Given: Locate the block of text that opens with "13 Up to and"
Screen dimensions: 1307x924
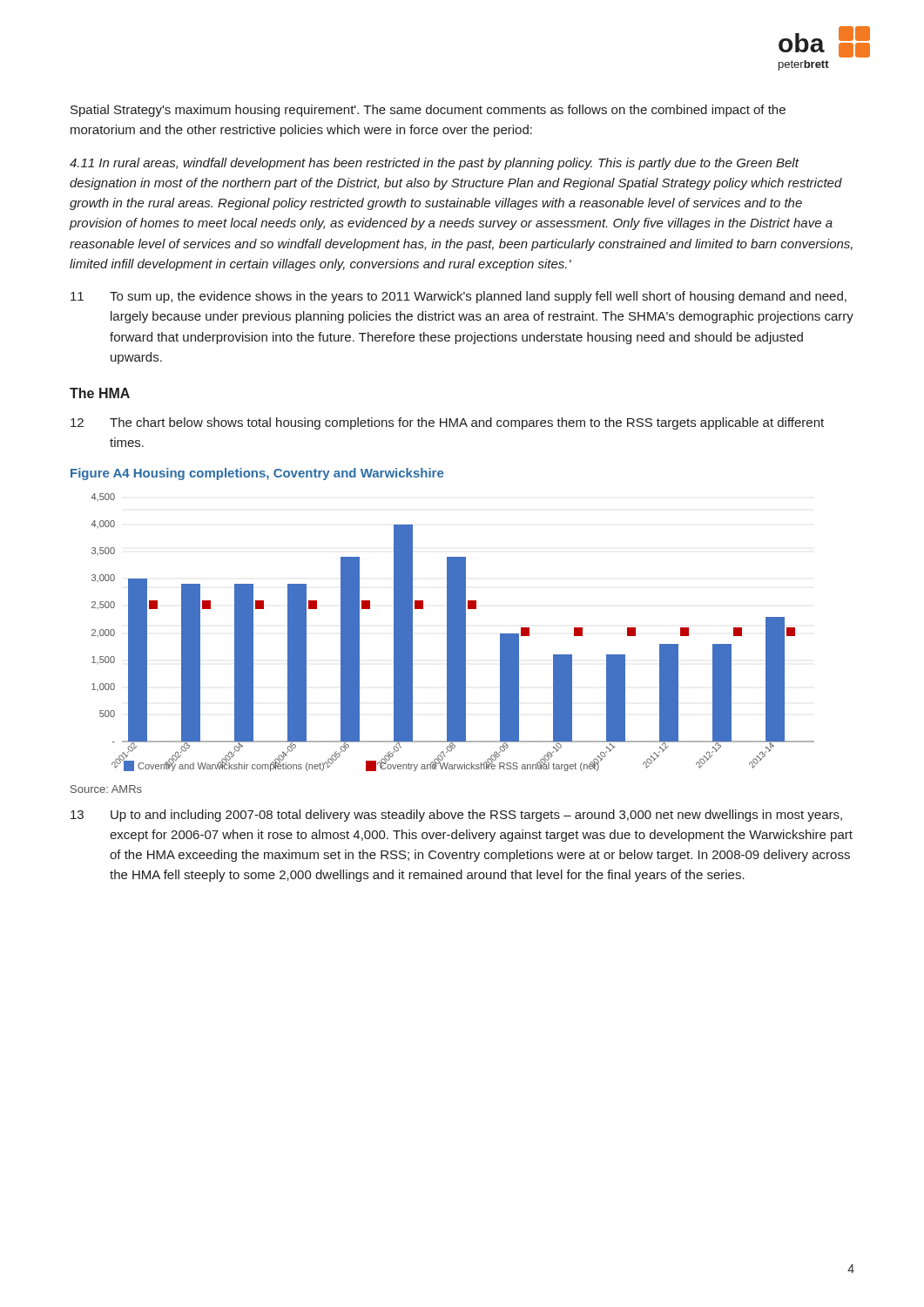Looking at the screenshot, I should [462, 844].
